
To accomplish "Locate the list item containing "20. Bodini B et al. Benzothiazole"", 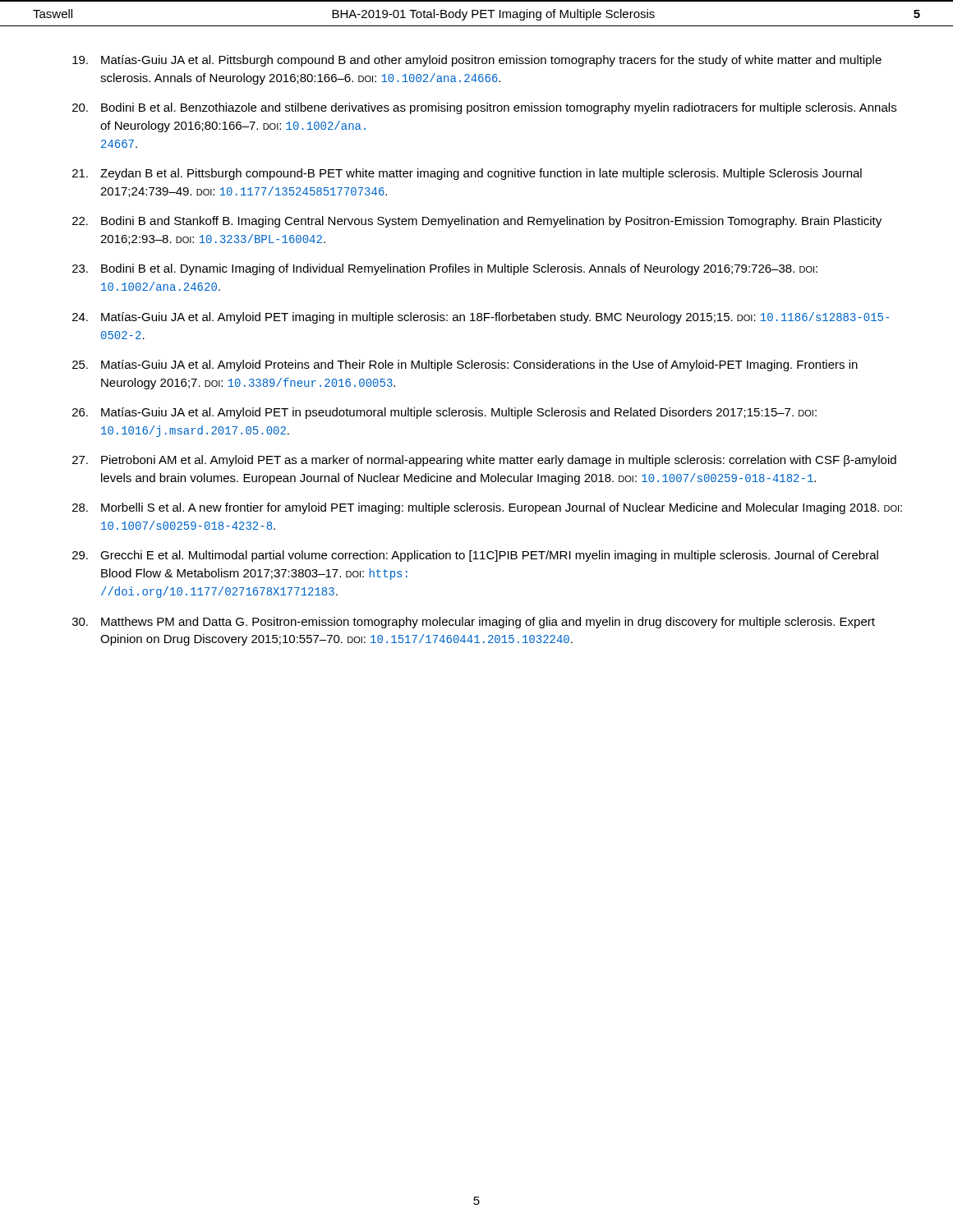I will (484, 108).
